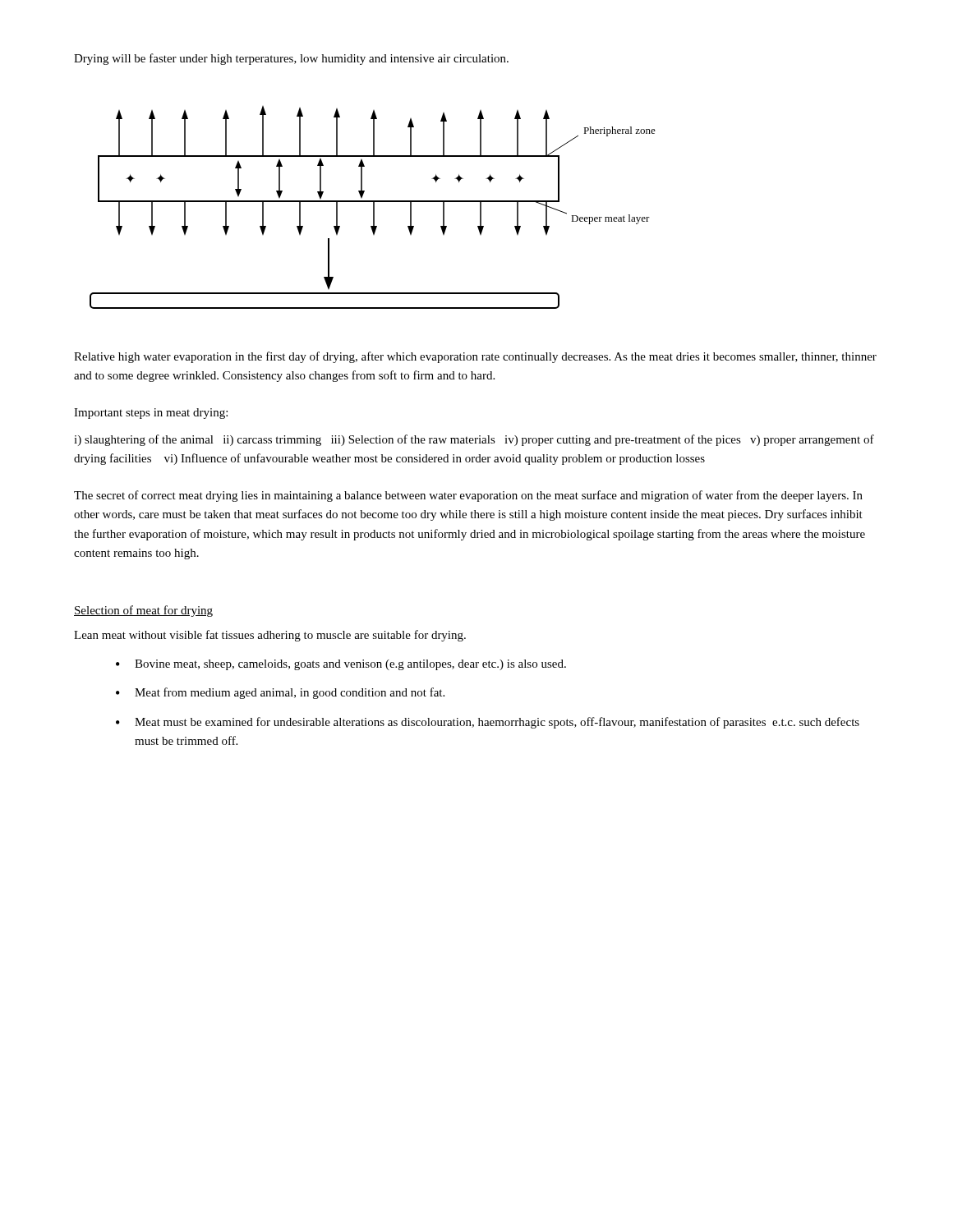Navigate to the block starting "Important steps in meat drying:"
The image size is (953, 1232).
tap(151, 412)
